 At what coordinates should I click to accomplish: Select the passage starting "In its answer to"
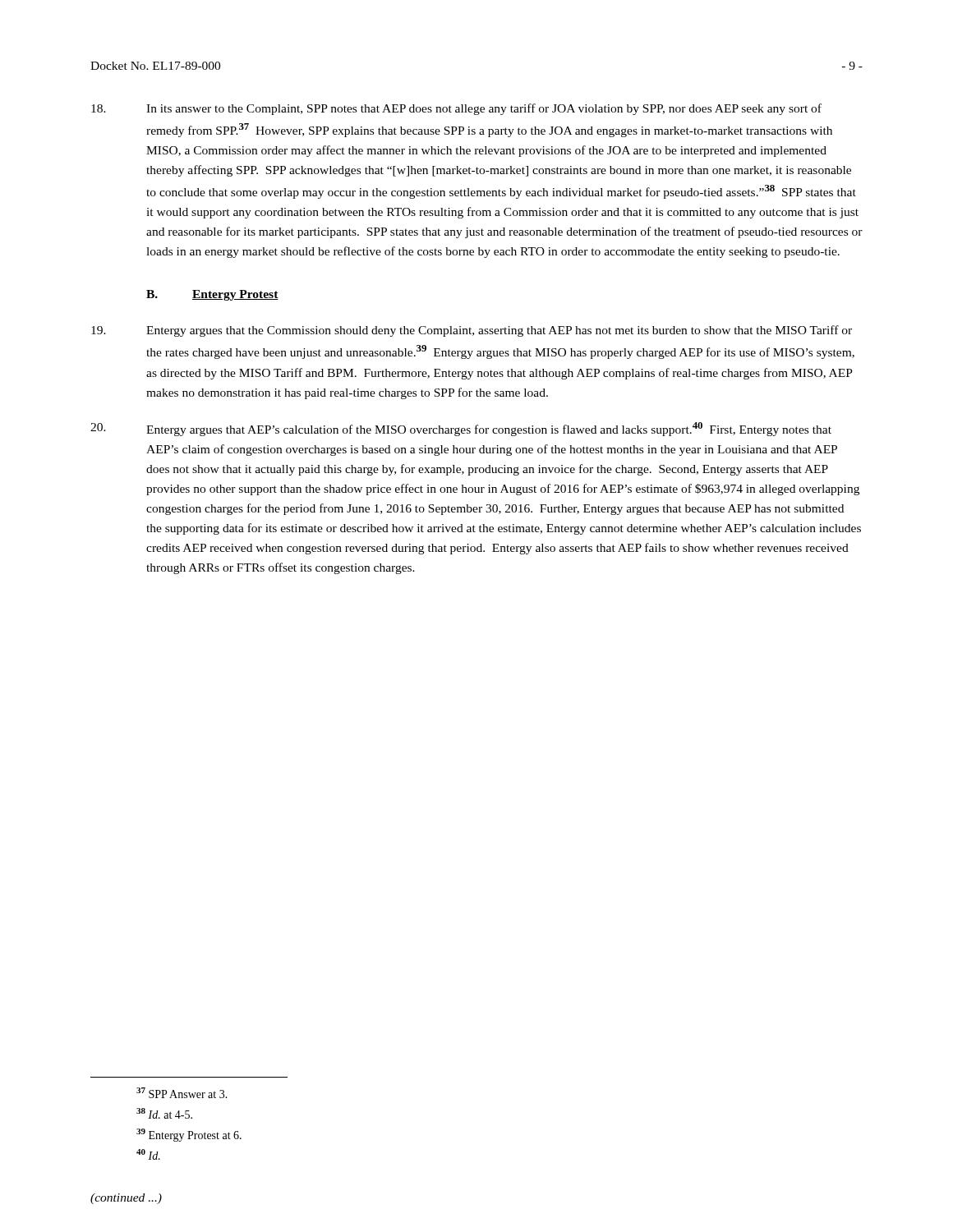pyautogui.click(x=476, y=180)
